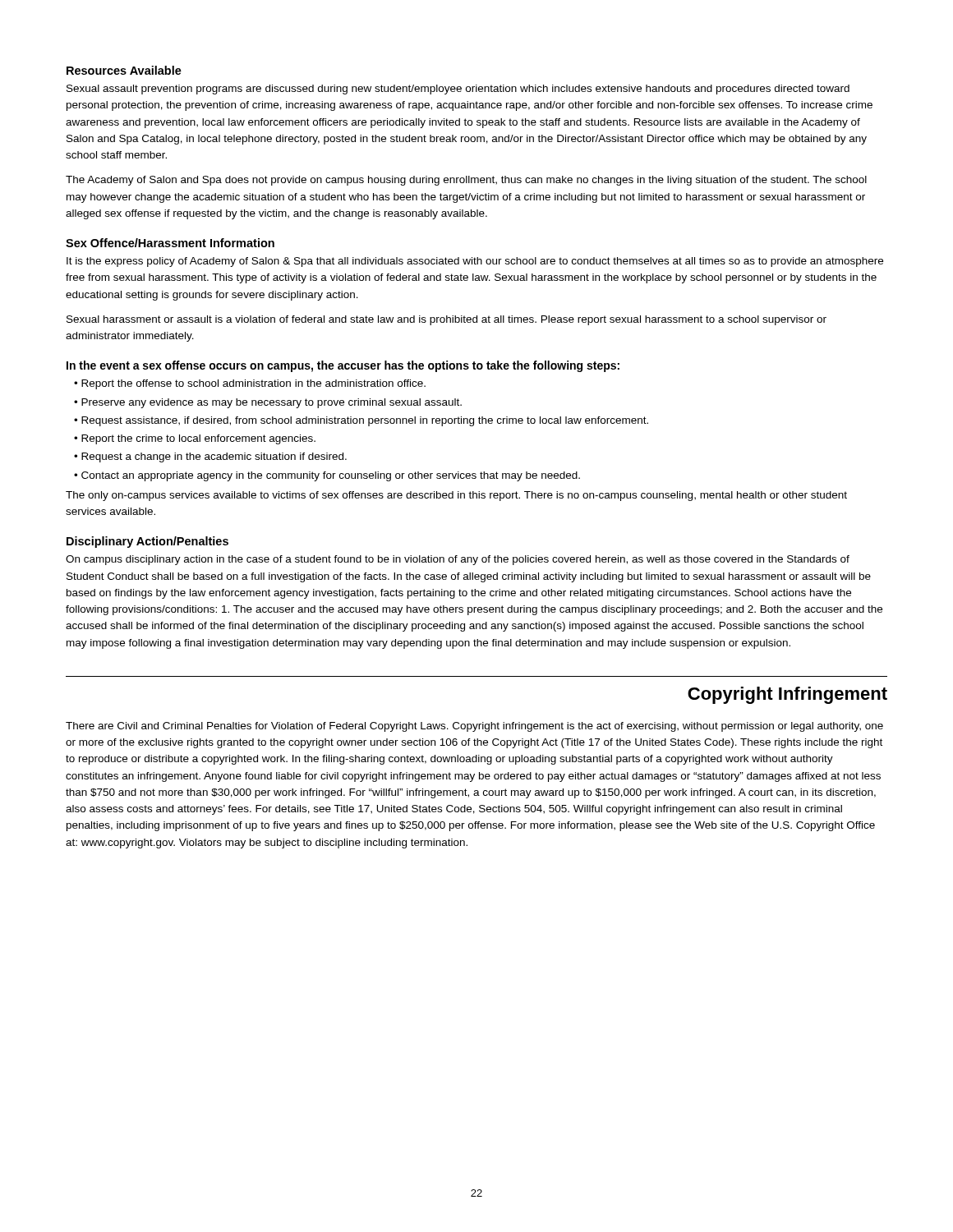Image resolution: width=953 pixels, height=1232 pixels.
Task: Find the passage starting "• Report the crime to local enforcement agencies."
Action: click(195, 438)
